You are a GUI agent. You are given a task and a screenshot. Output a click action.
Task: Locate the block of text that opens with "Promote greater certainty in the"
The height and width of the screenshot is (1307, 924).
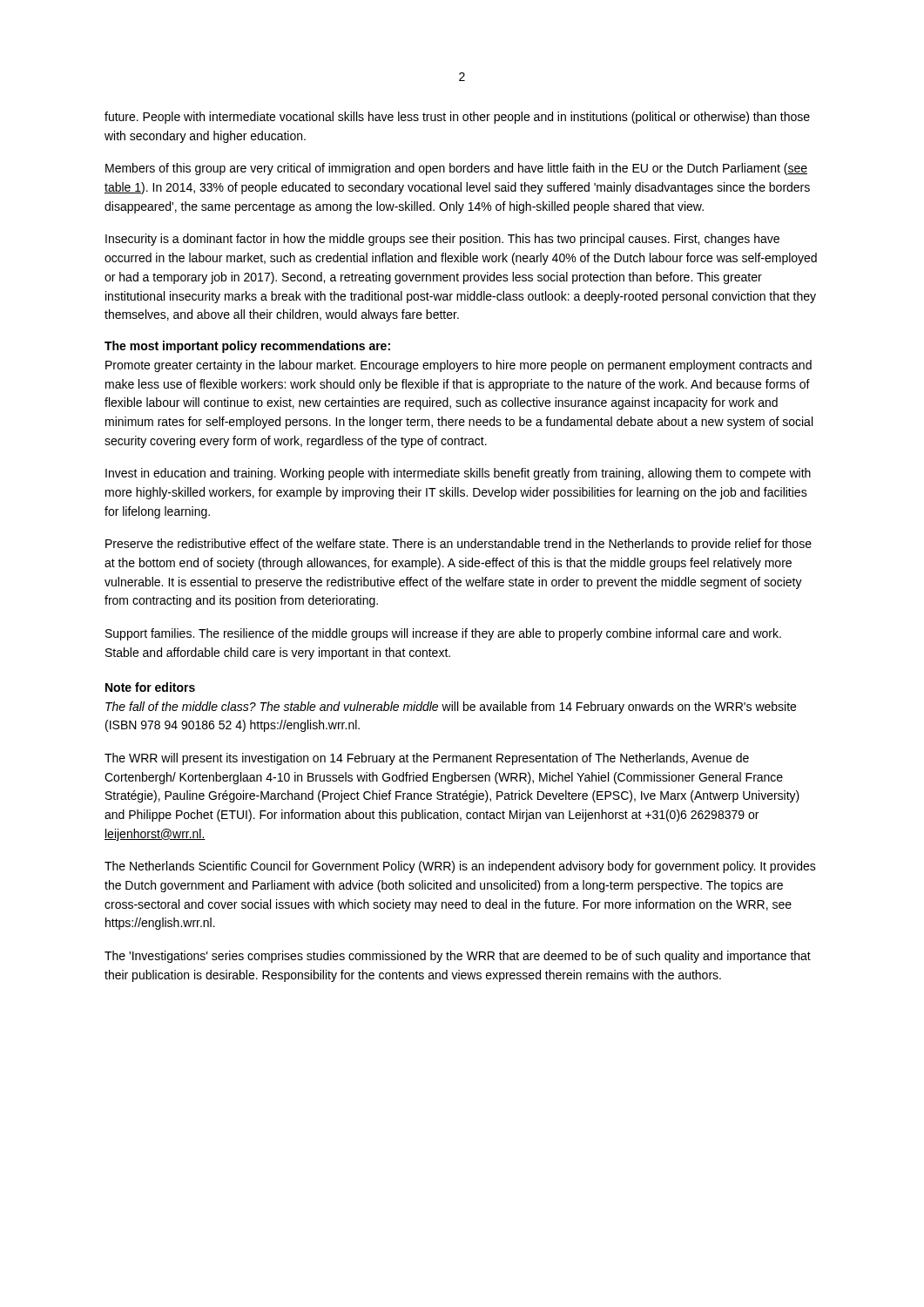click(459, 403)
